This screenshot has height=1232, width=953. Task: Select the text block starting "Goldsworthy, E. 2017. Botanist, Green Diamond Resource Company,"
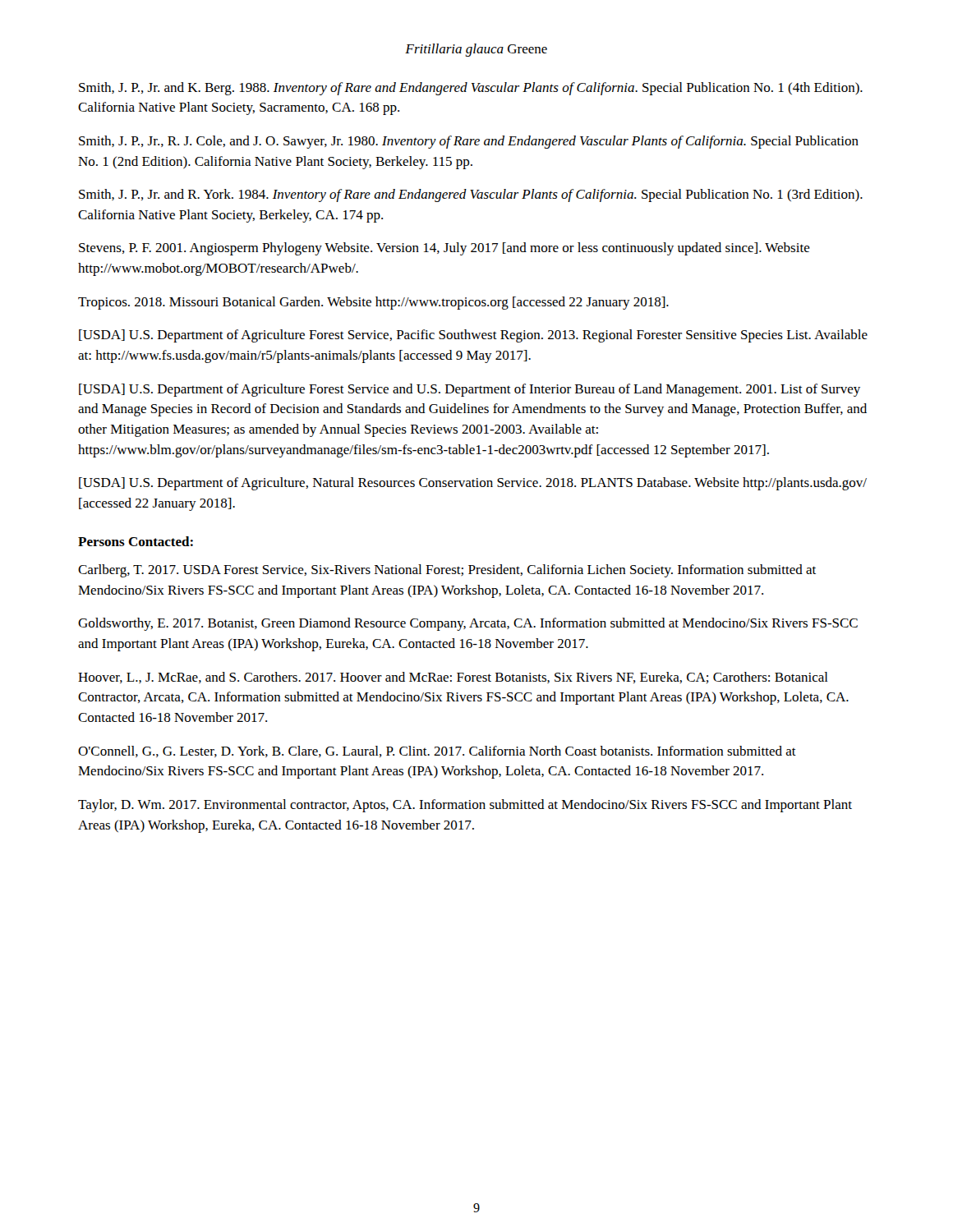coord(468,633)
